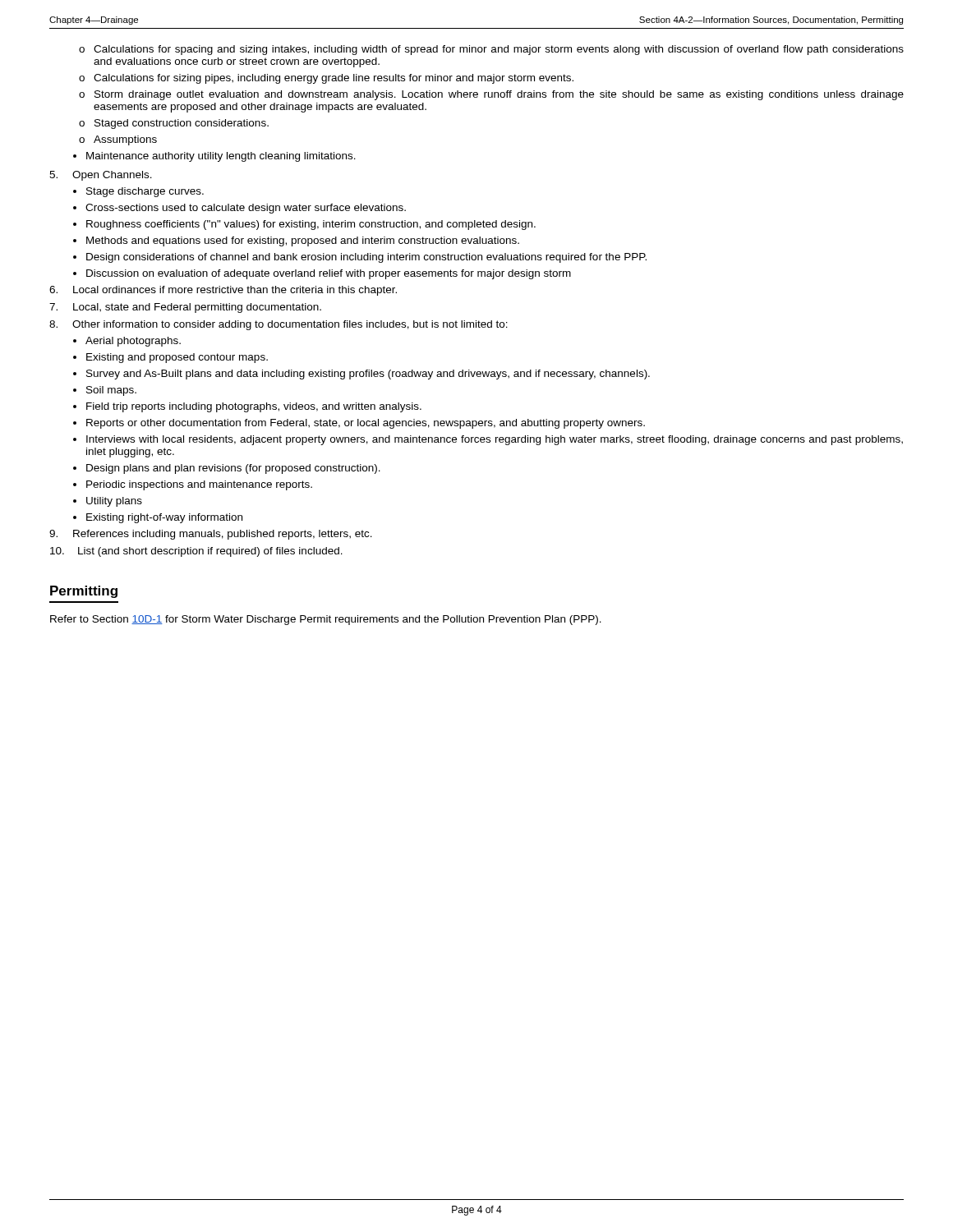Find the block on this page that starts "Other information to"

click(290, 324)
